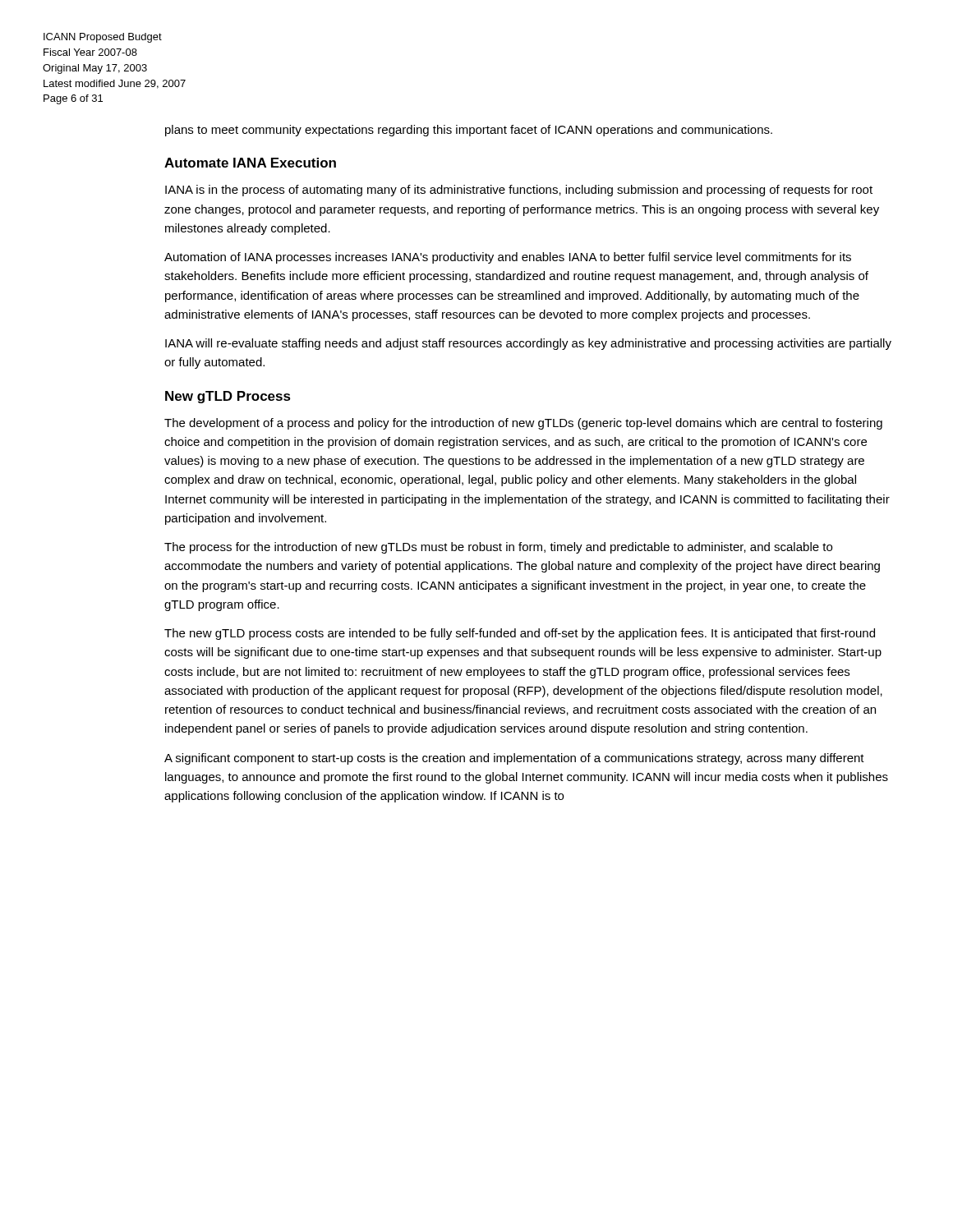Locate the text starting "A significant component to start-up costs is"
Image resolution: width=953 pixels, height=1232 pixels.
coord(526,776)
